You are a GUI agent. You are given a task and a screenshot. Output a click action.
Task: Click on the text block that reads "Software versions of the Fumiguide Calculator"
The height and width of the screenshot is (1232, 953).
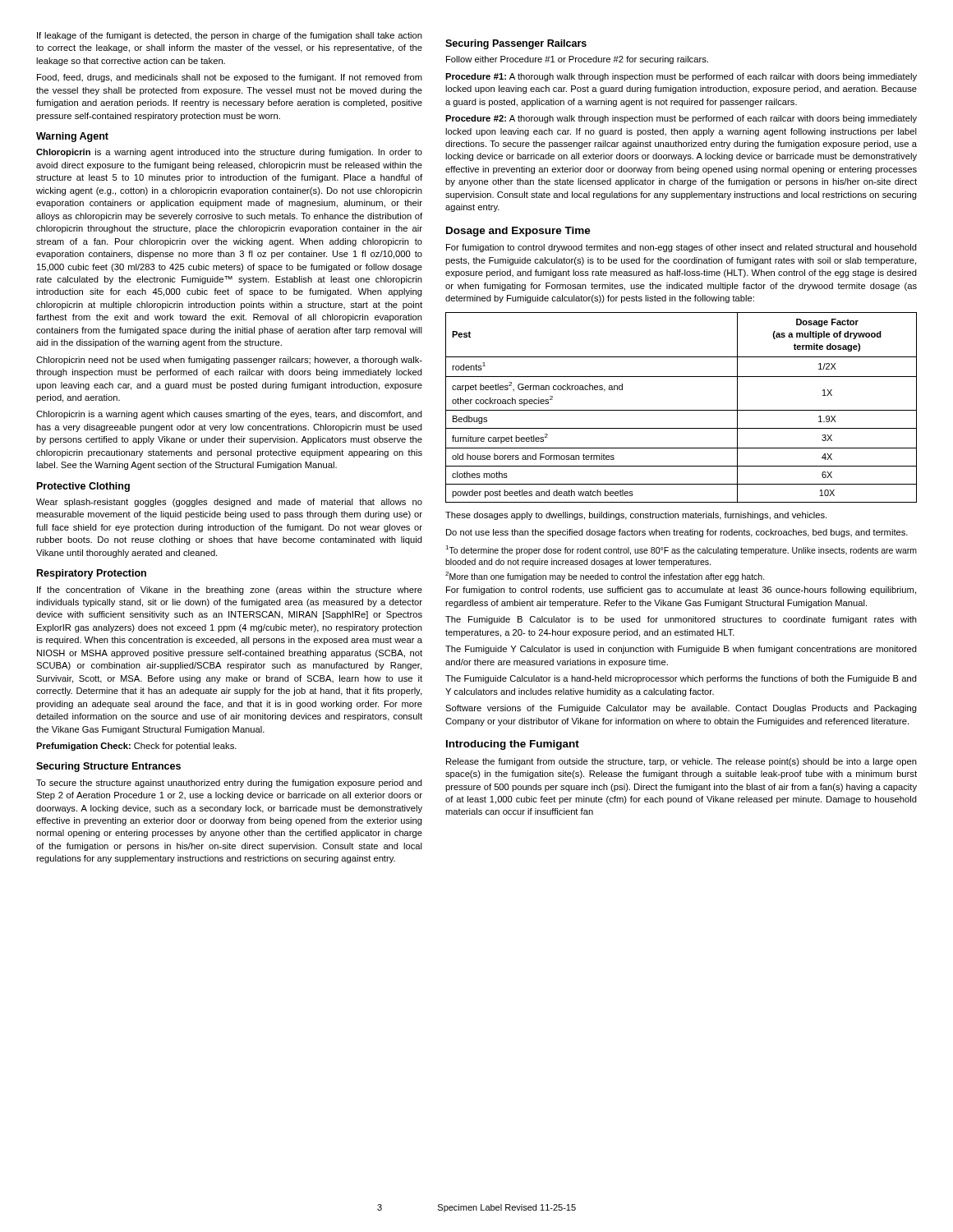tap(681, 715)
